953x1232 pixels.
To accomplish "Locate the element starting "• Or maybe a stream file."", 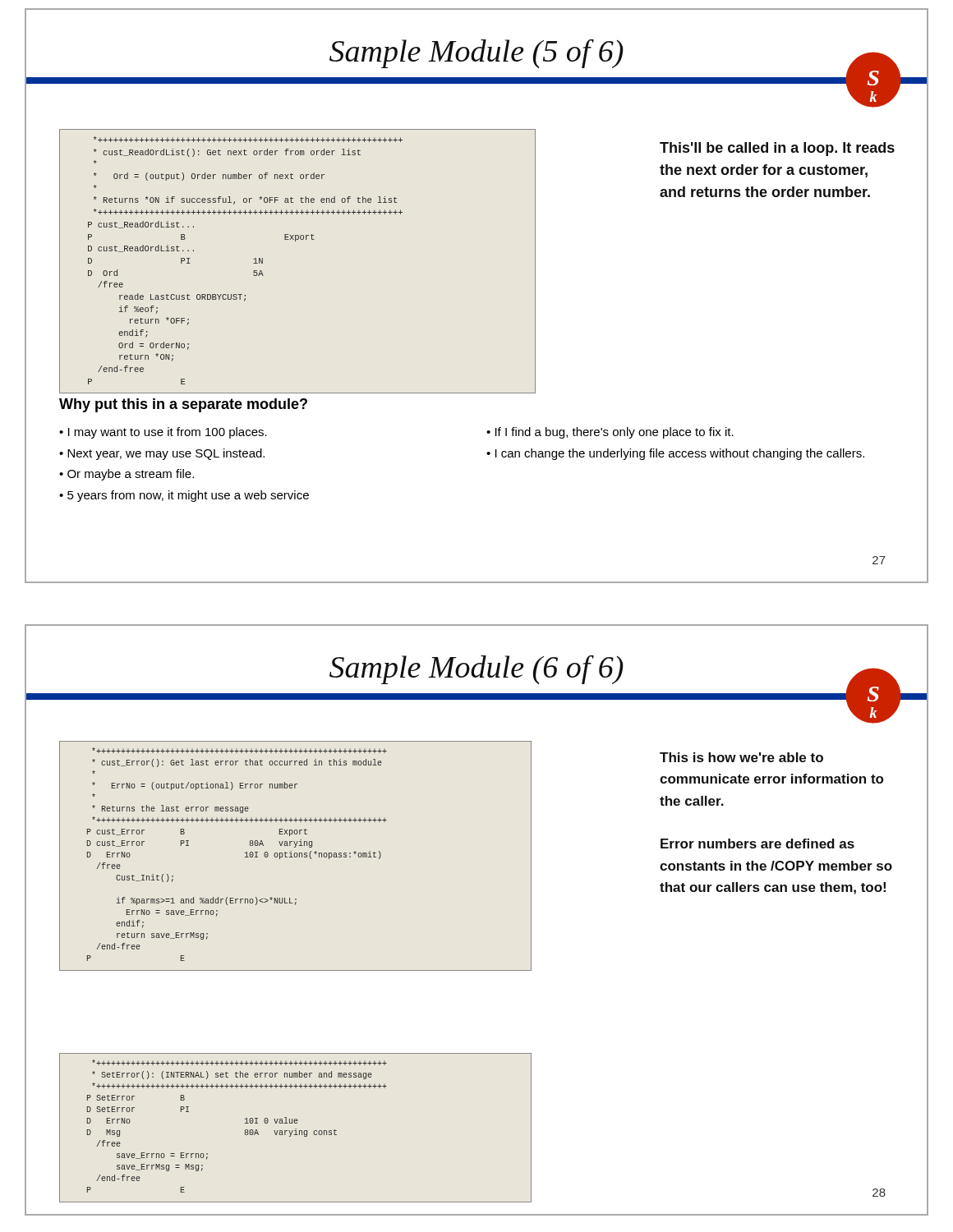I will point(127,474).
